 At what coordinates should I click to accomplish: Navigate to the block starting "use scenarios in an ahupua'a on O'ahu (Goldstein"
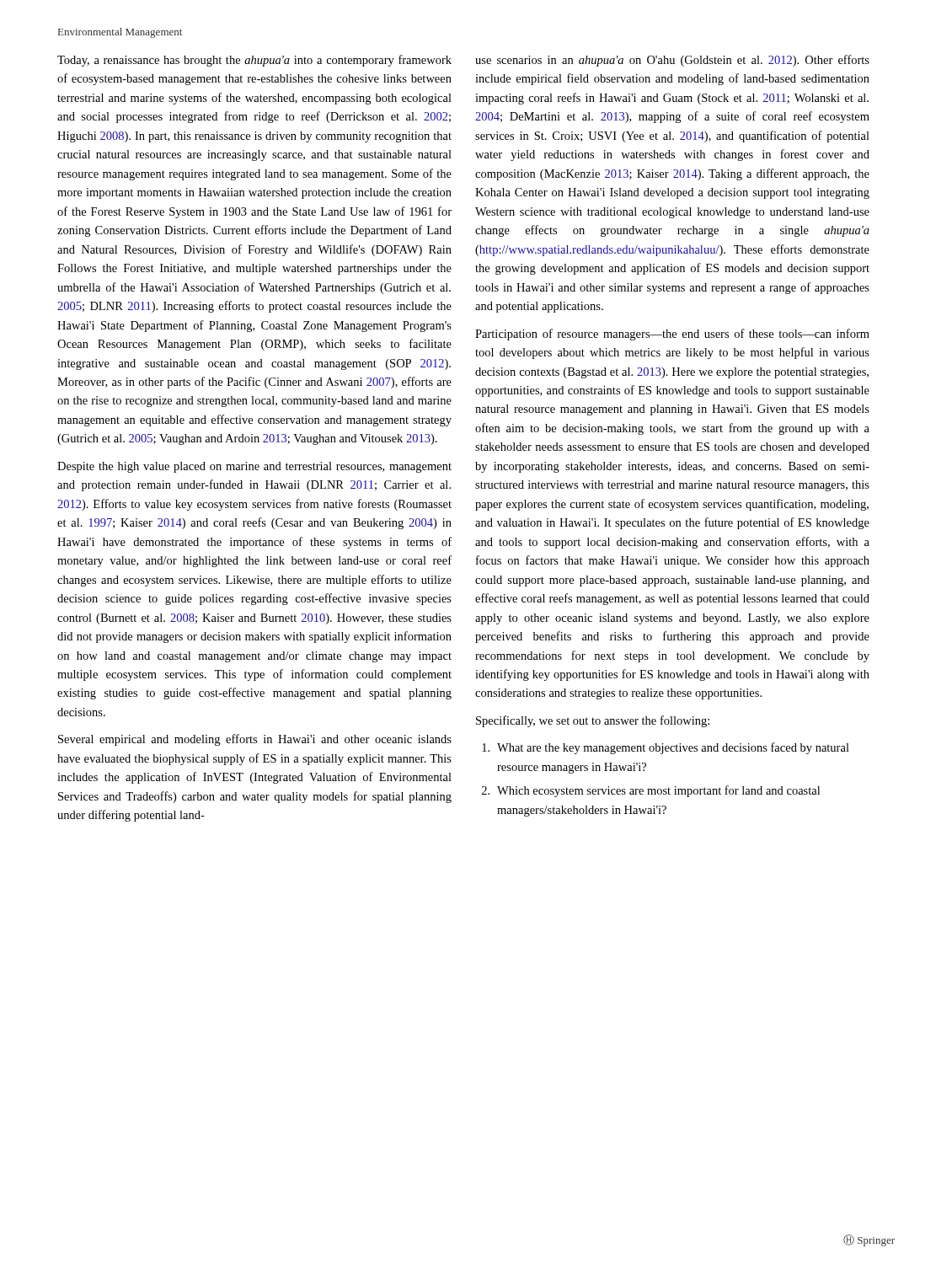pos(672,390)
